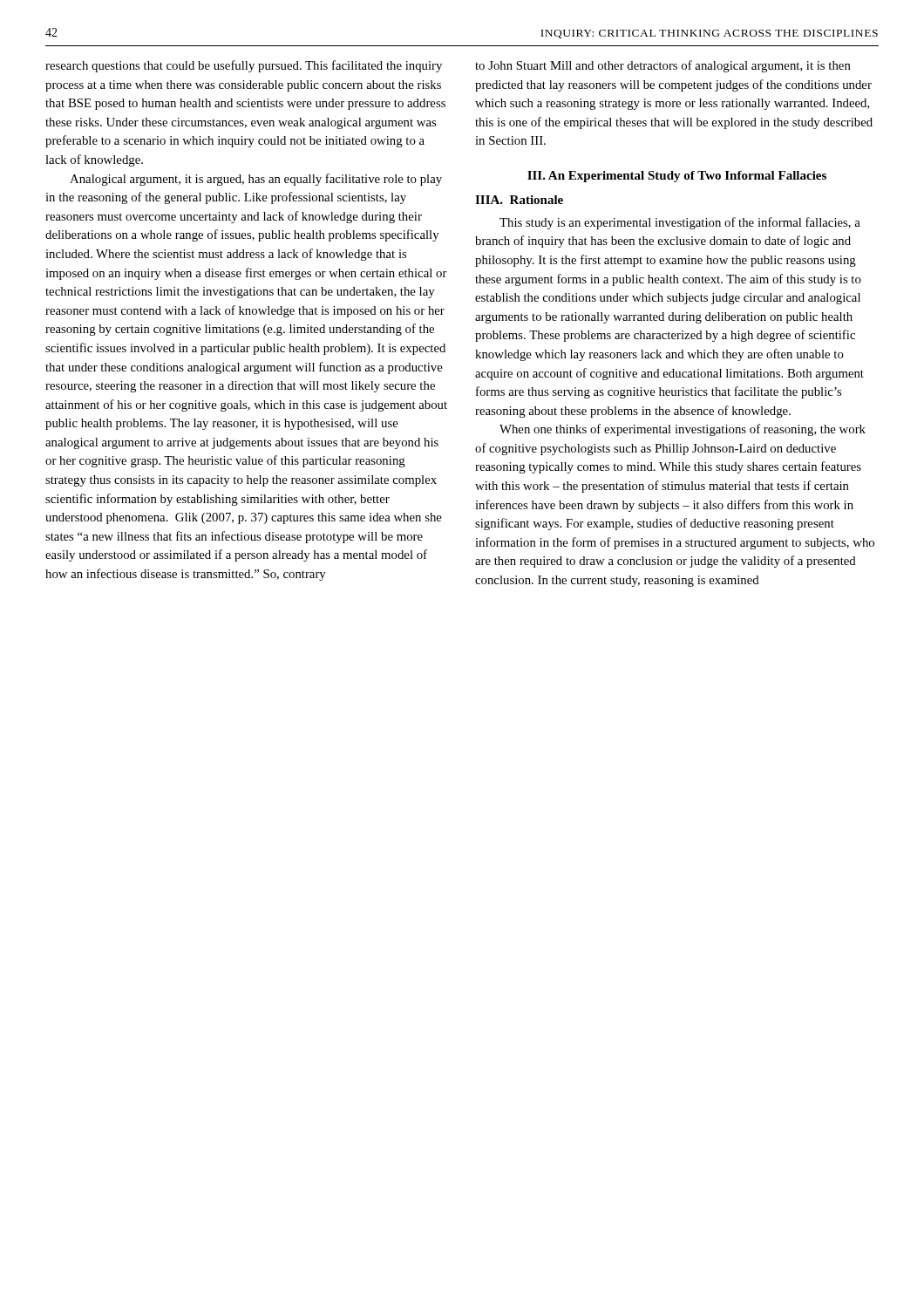Find "IIIA. Rationale" on this page
This screenshot has width=924, height=1308.
519,200
